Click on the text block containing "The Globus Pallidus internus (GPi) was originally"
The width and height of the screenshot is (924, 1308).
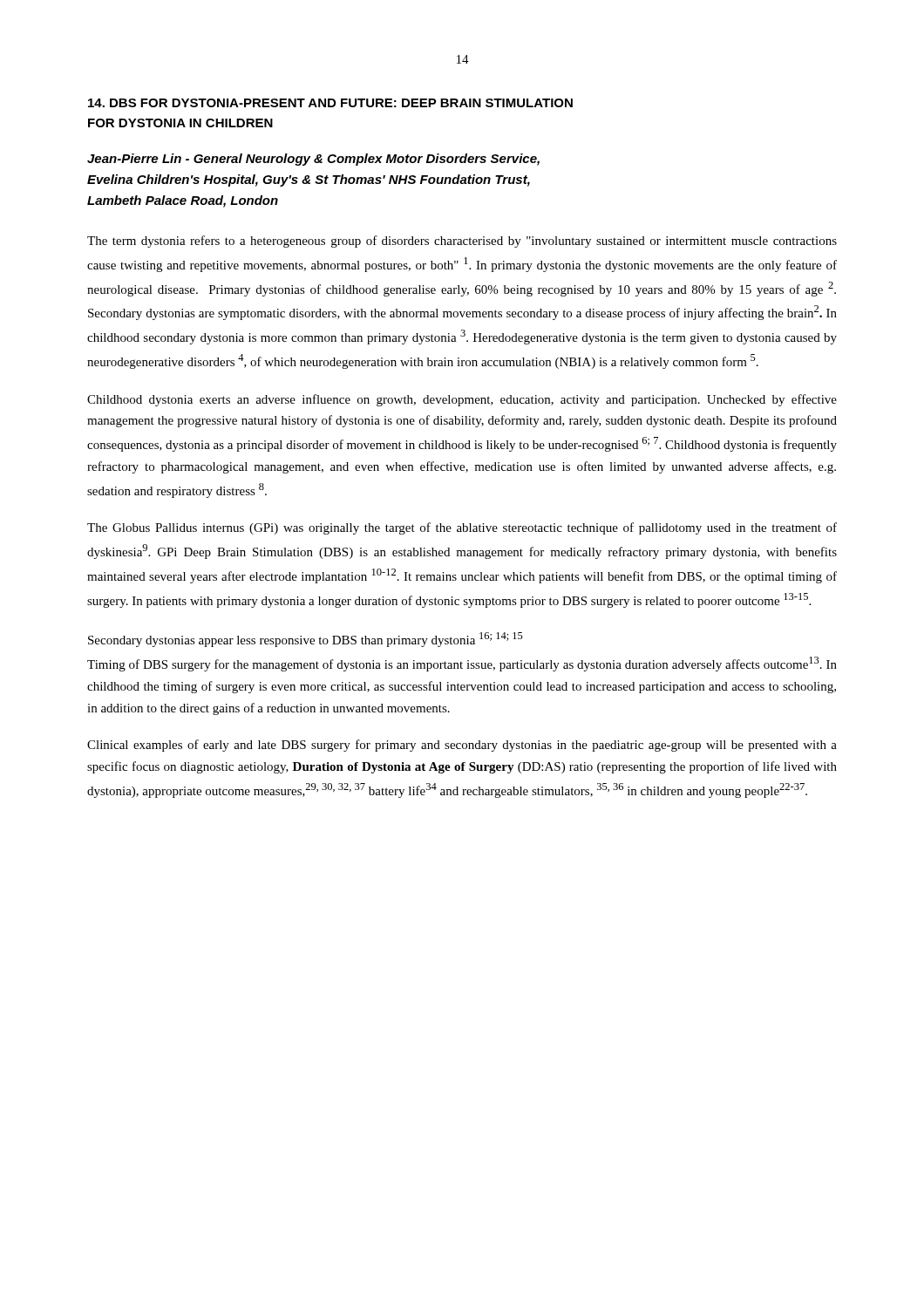coord(462,564)
